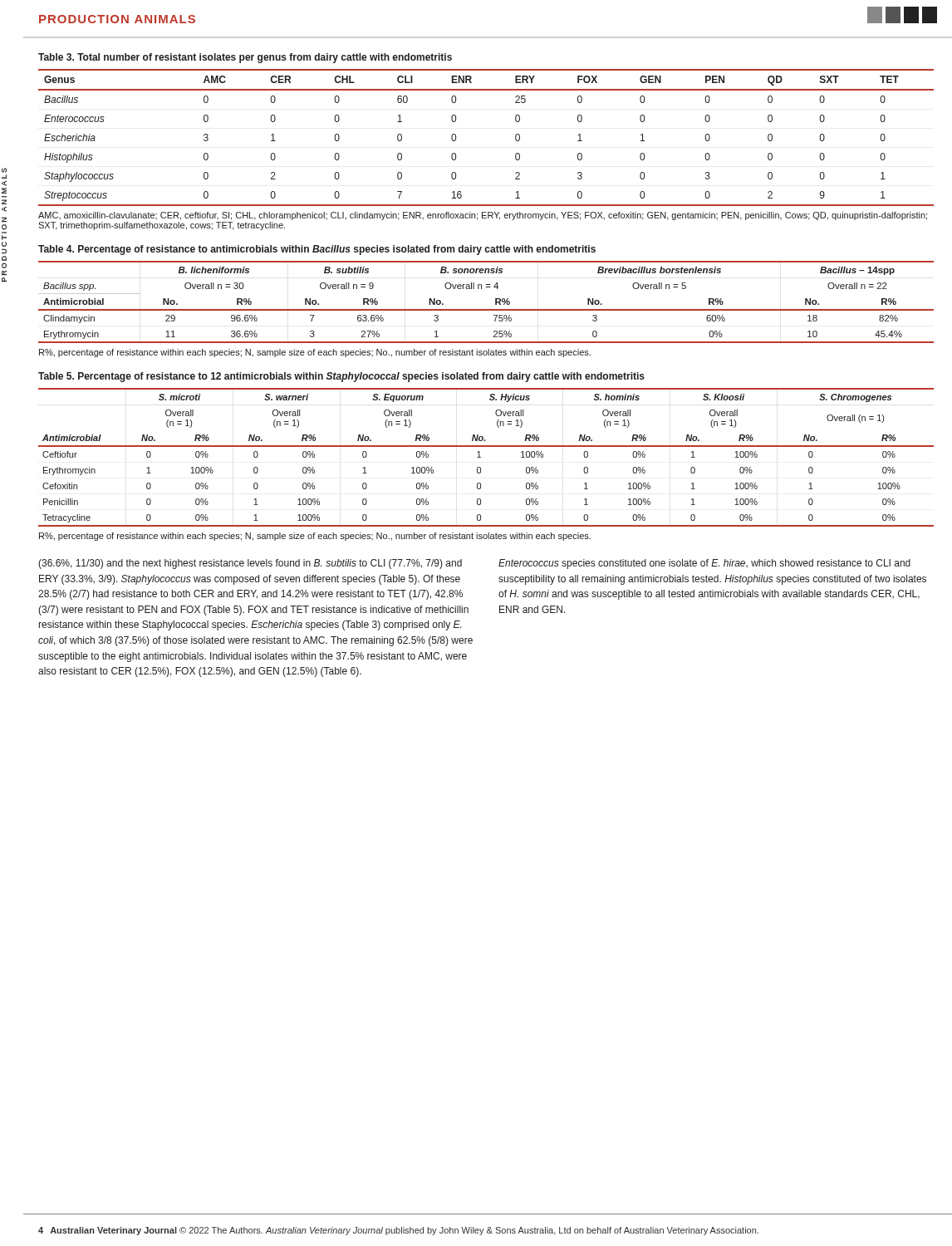Screen dimensions: 1246x952
Task: Select the table that reads "Overall n = 22"
Action: (486, 302)
